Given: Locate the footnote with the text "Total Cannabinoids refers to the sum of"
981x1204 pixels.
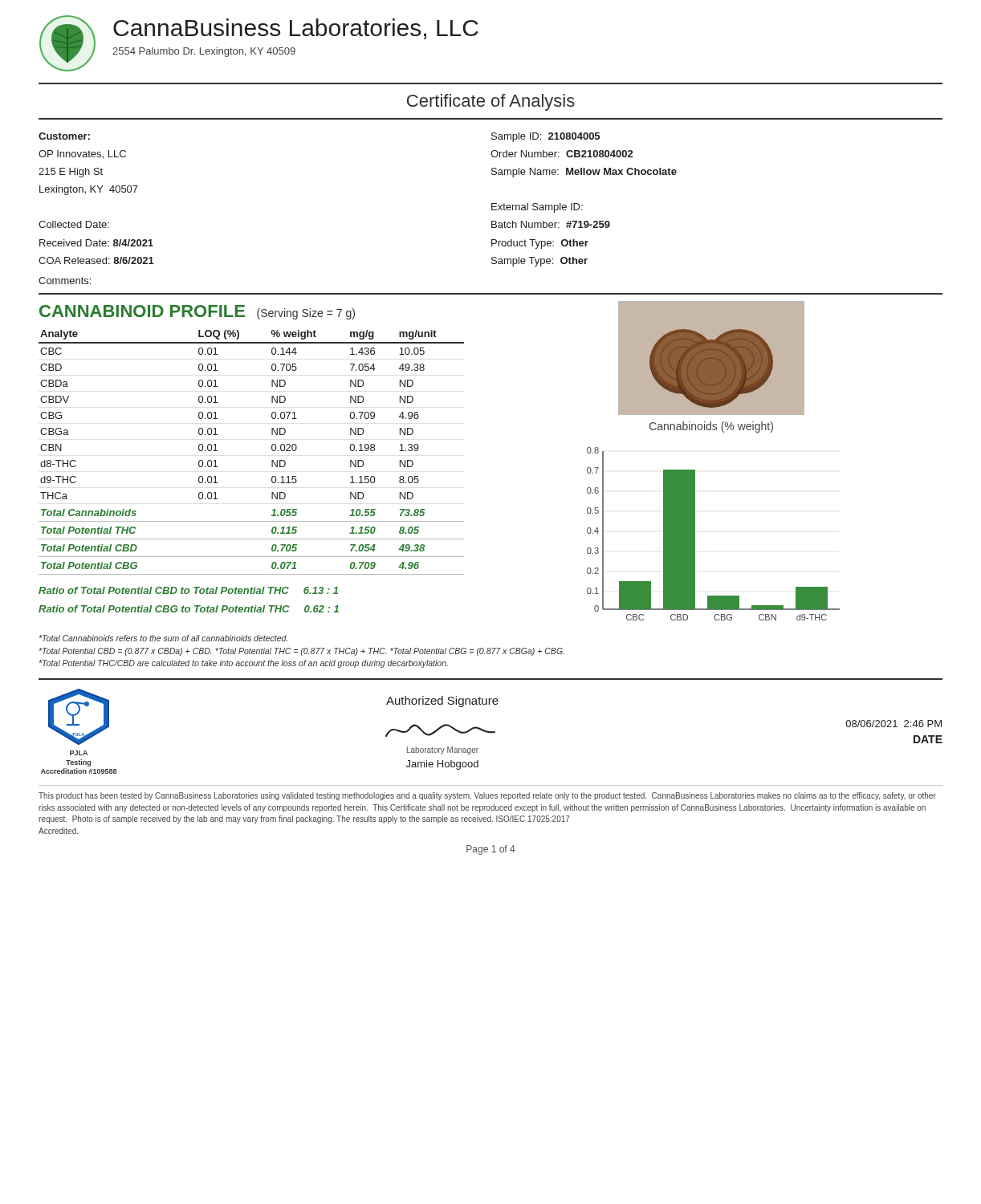Looking at the screenshot, I should coord(302,651).
